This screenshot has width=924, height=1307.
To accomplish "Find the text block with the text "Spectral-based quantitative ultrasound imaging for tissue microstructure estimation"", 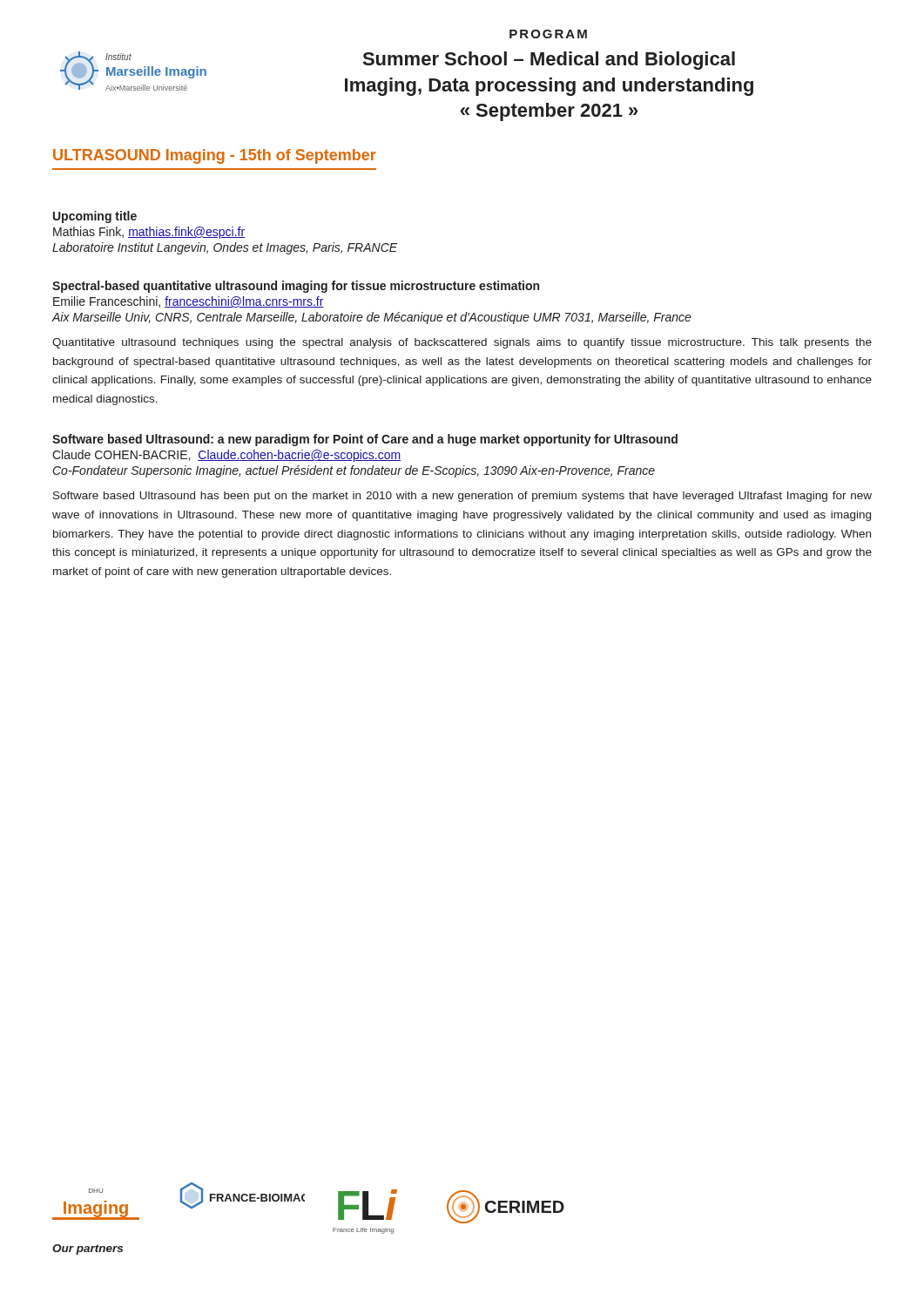I will 462,343.
